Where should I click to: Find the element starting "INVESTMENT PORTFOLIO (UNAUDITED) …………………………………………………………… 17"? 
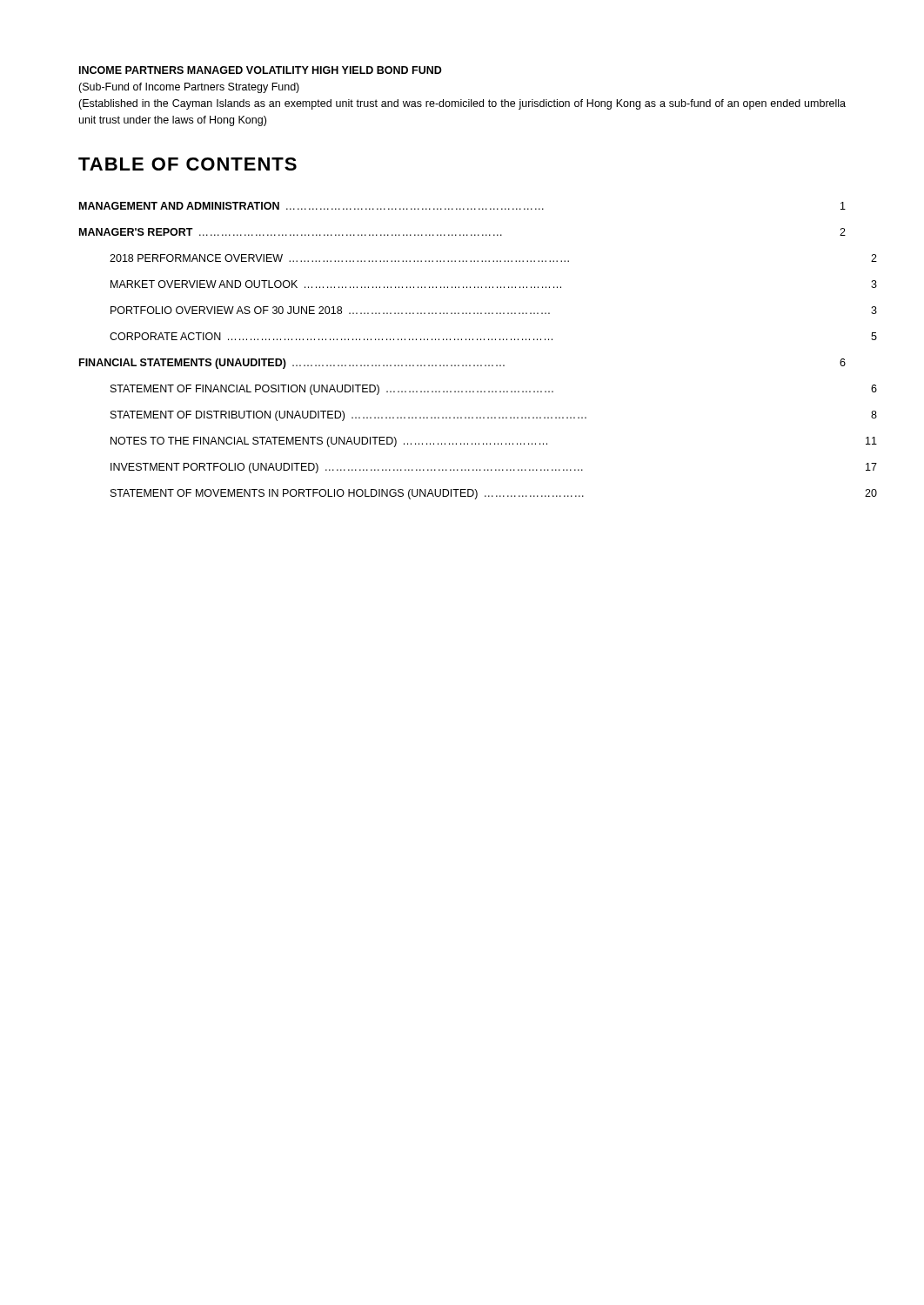pyautogui.click(x=493, y=467)
